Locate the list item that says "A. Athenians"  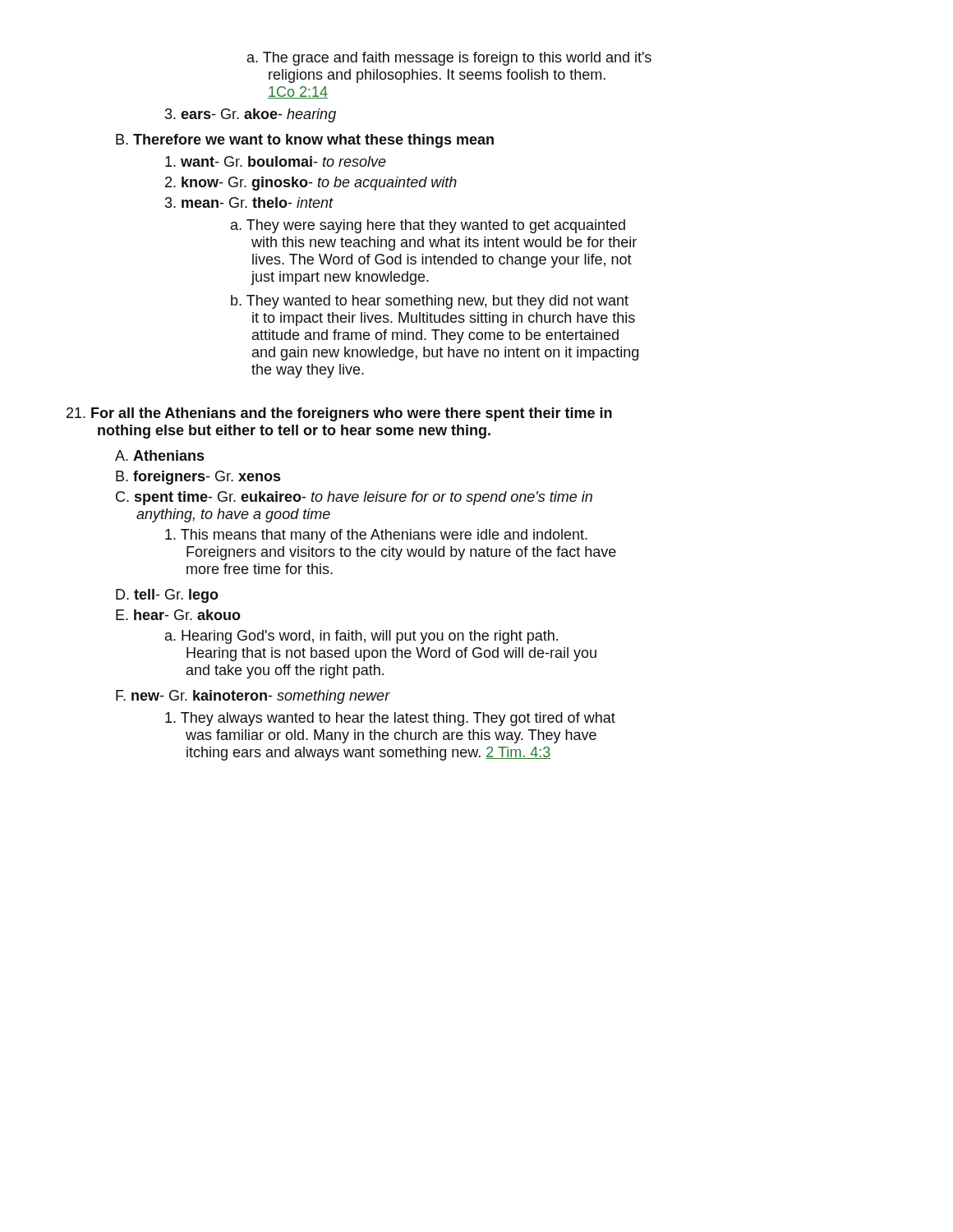(159, 455)
